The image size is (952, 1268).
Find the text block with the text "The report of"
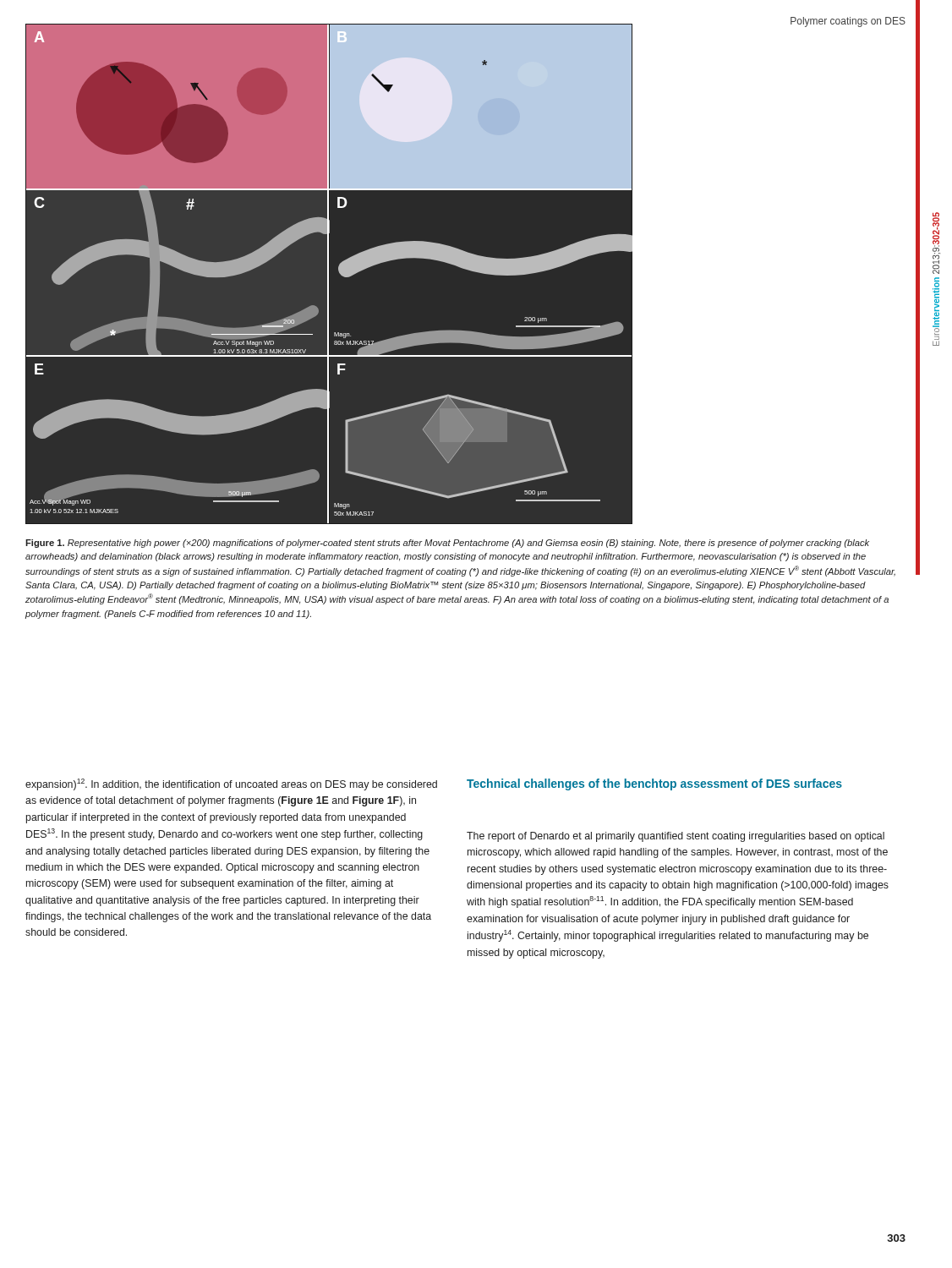pyautogui.click(x=678, y=894)
